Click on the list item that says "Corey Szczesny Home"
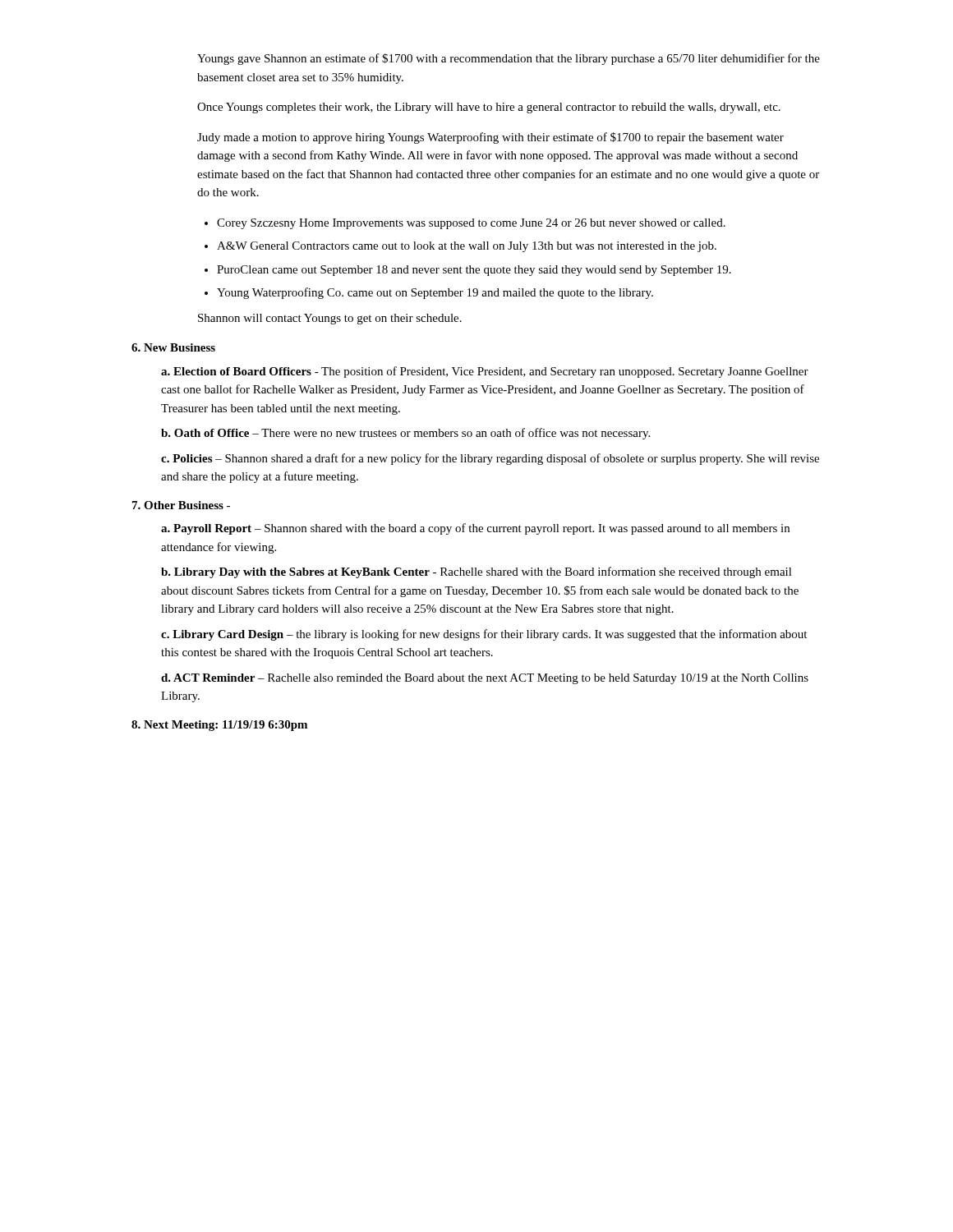 pos(471,222)
